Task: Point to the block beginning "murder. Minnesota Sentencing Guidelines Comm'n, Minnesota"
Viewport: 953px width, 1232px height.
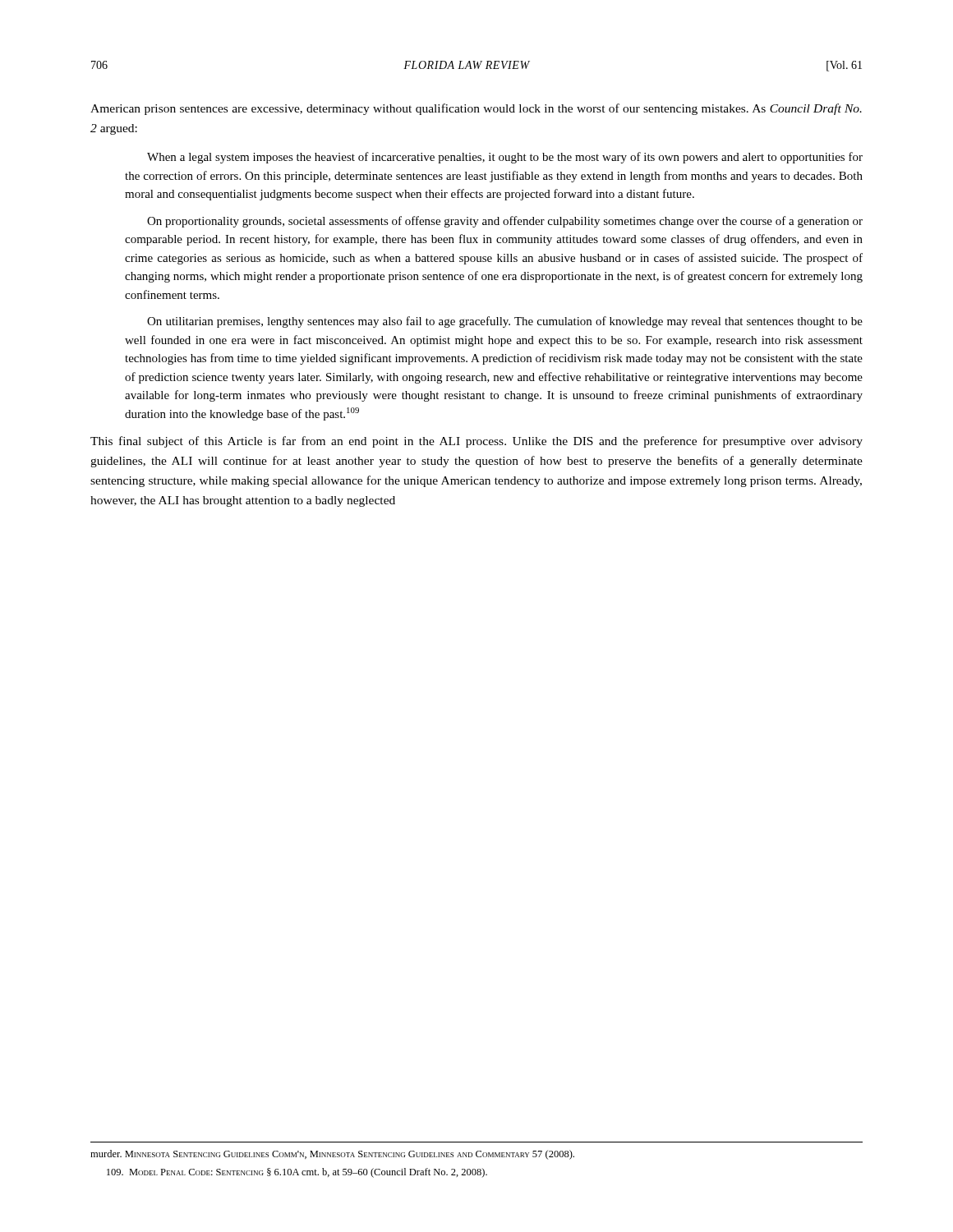Action: (476, 1163)
